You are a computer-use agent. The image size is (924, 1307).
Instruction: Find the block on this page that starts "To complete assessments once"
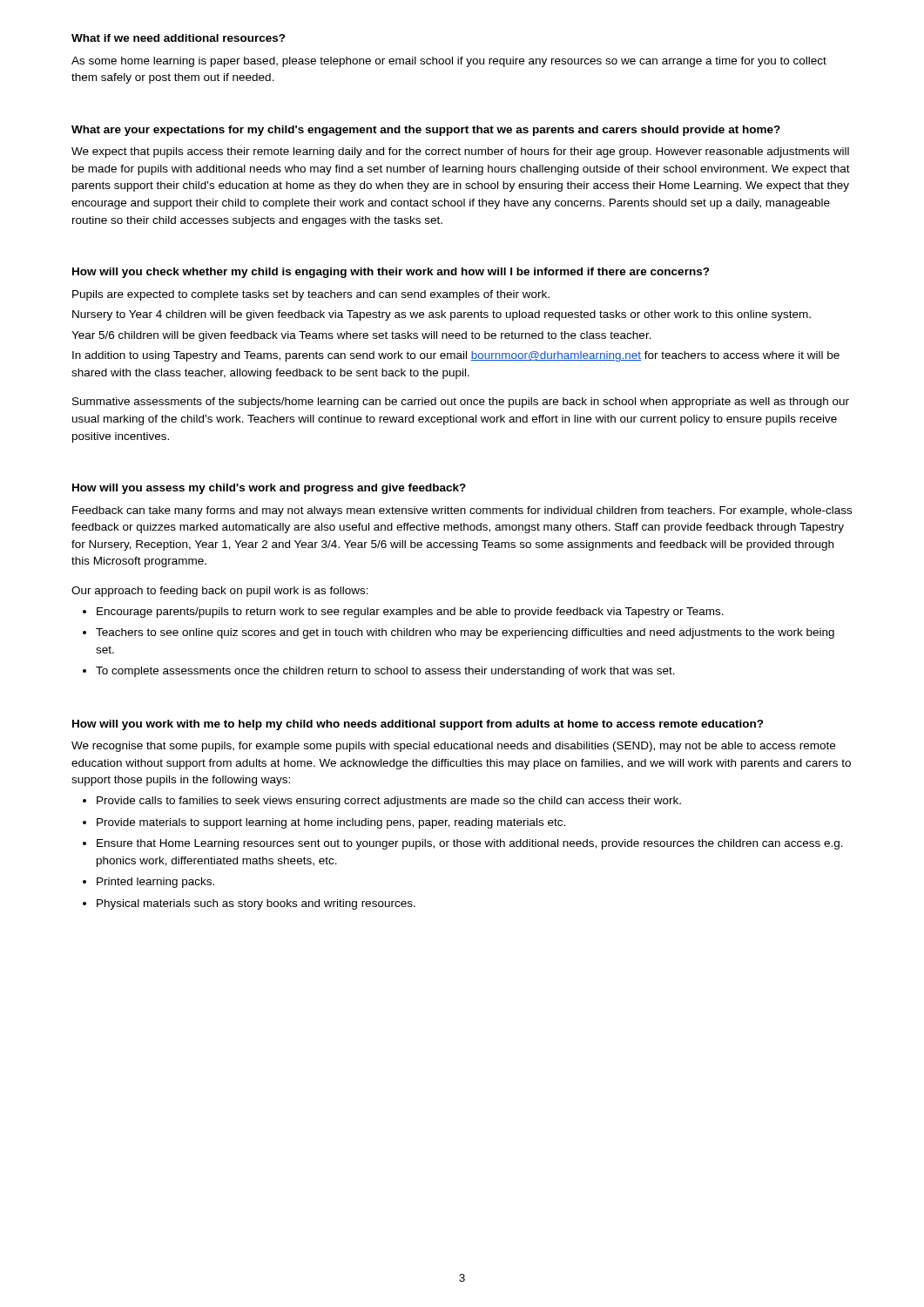pyautogui.click(x=462, y=671)
